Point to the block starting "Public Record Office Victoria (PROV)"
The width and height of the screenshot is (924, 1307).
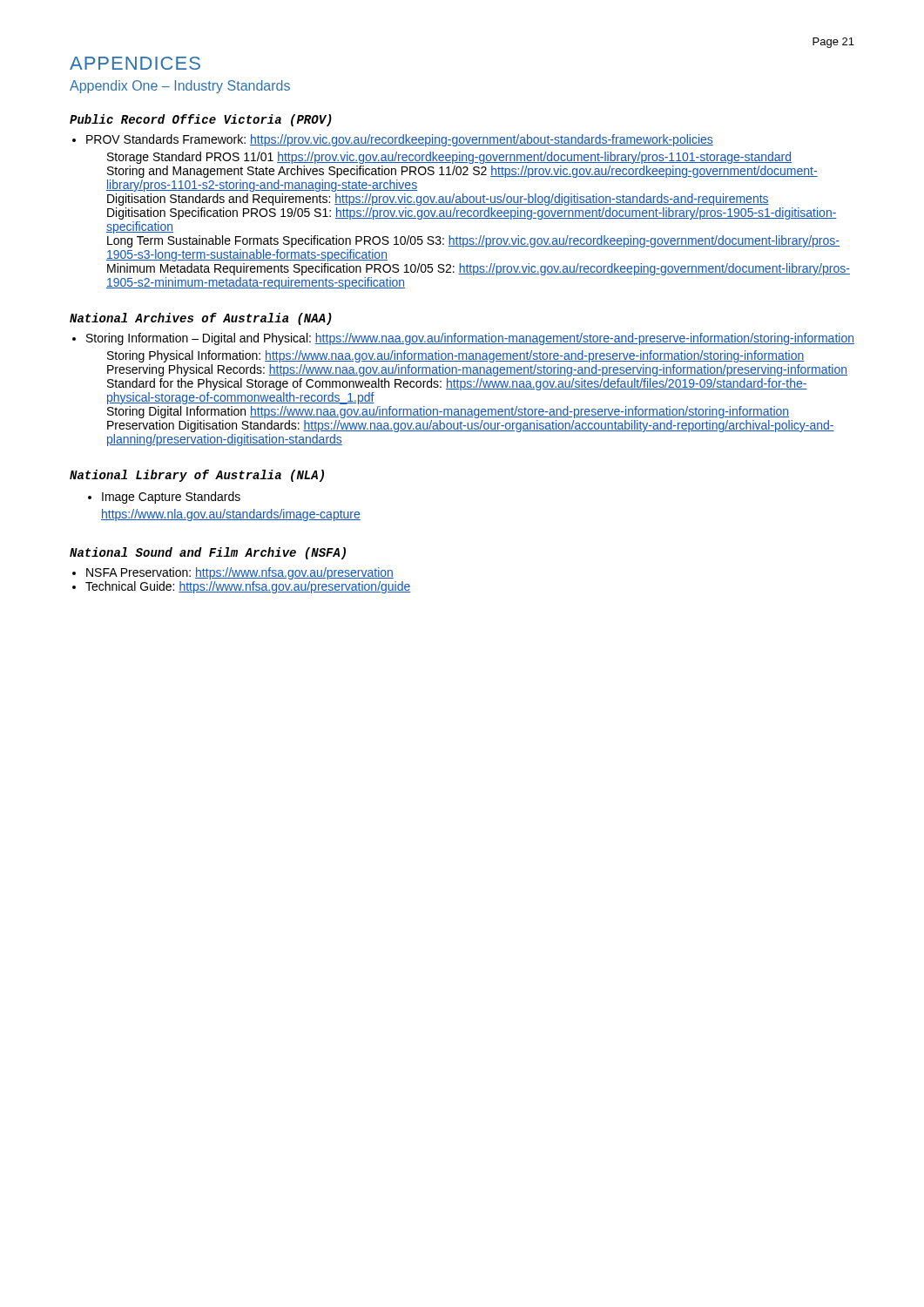pyautogui.click(x=201, y=120)
